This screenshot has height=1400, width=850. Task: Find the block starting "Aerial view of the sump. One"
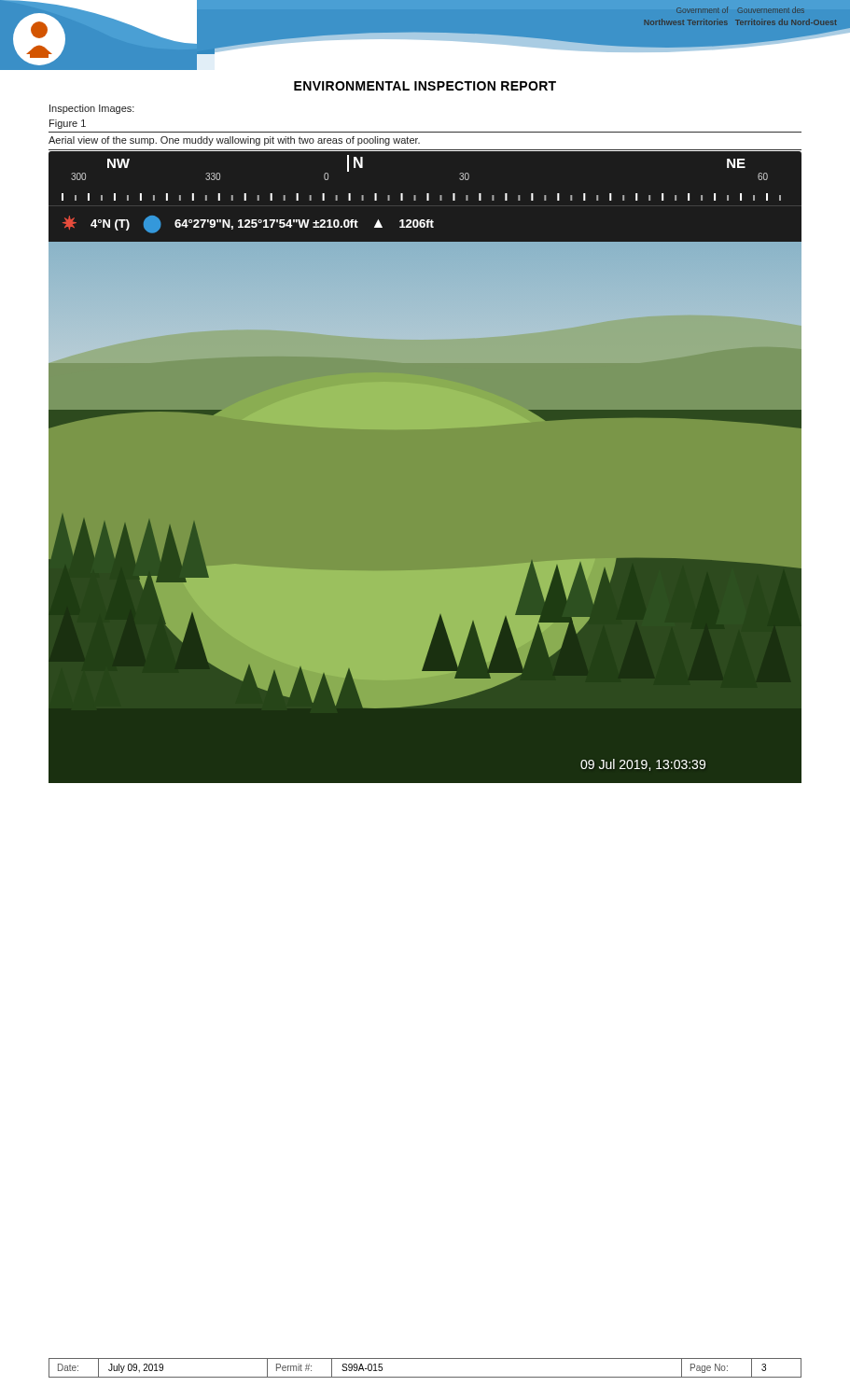click(235, 140)
